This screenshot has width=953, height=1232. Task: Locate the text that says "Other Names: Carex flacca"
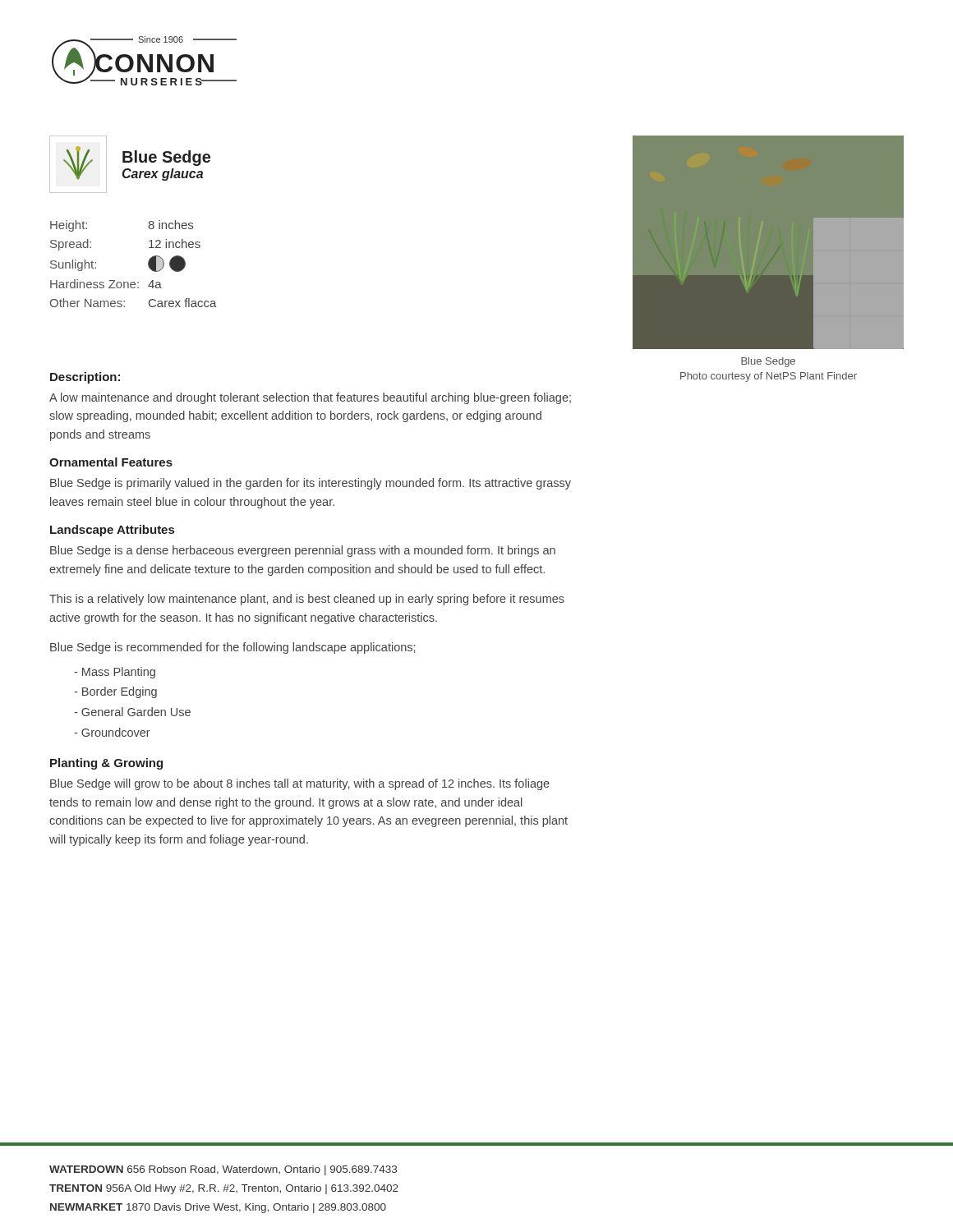pos(133,303)
